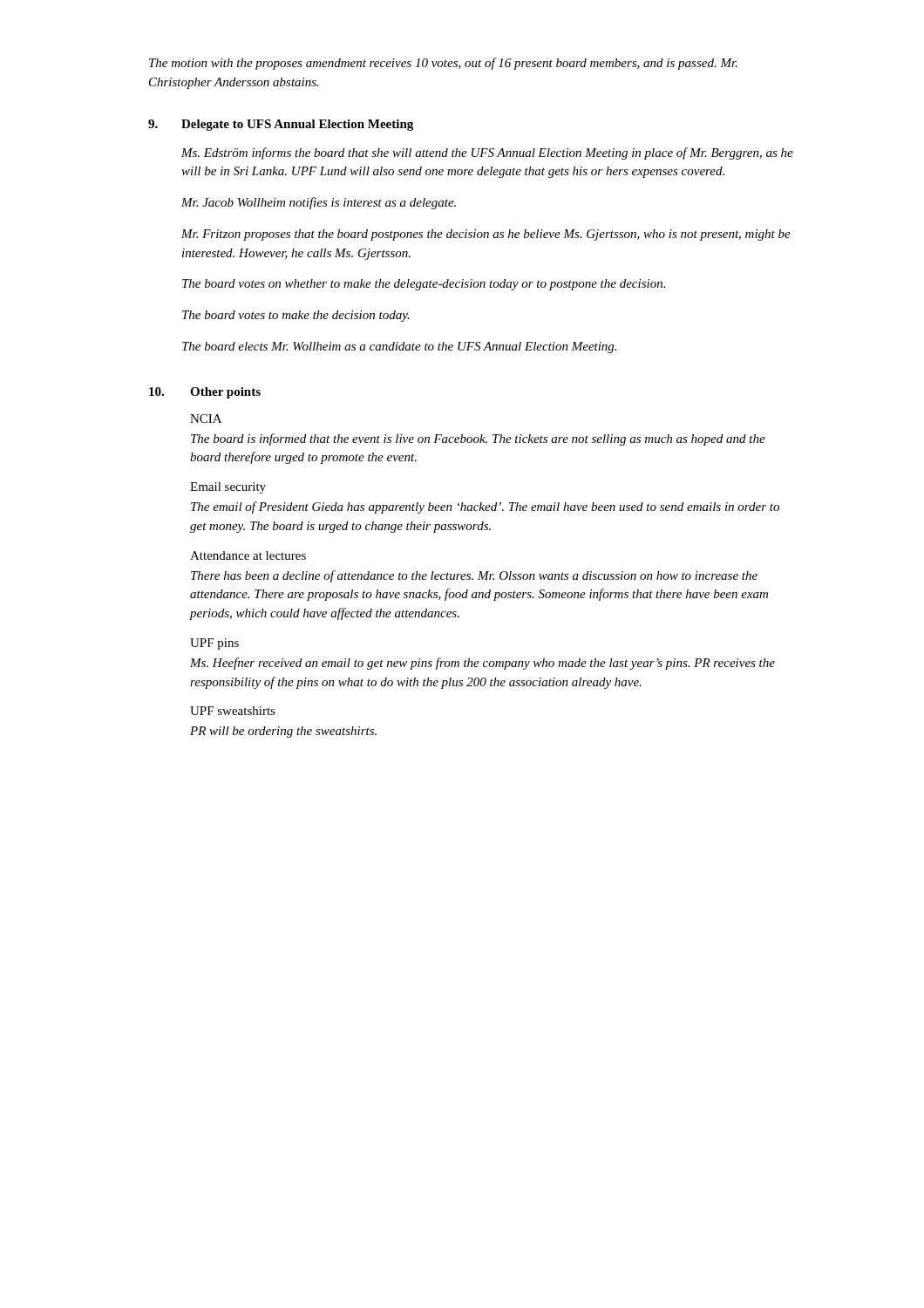Click where it says "Attendance at lectures"
This screenshot has width=924, height=1308.
pyautogui.click(x=248, y=555)
